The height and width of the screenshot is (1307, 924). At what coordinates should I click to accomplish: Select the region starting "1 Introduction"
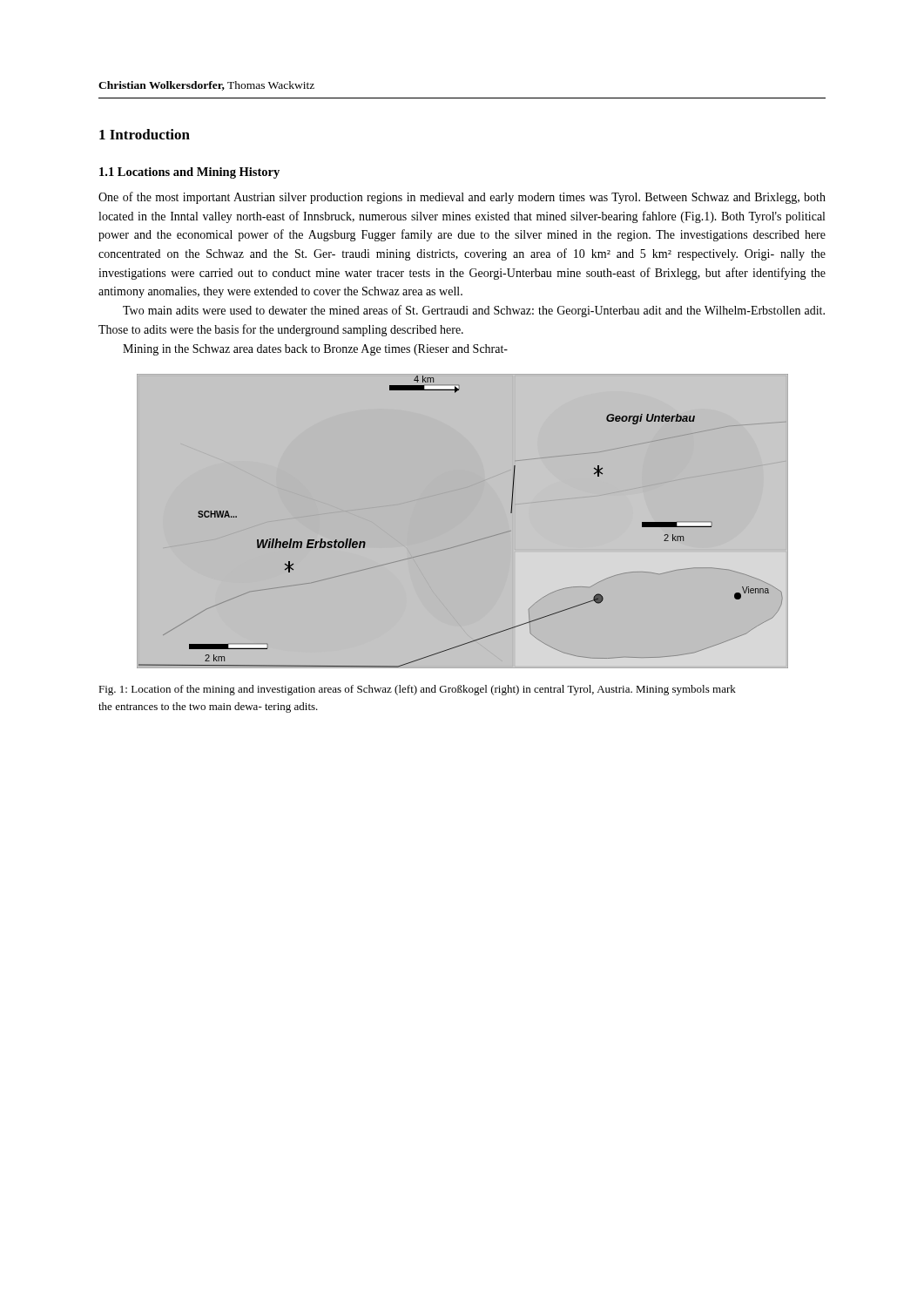point(144,135)
